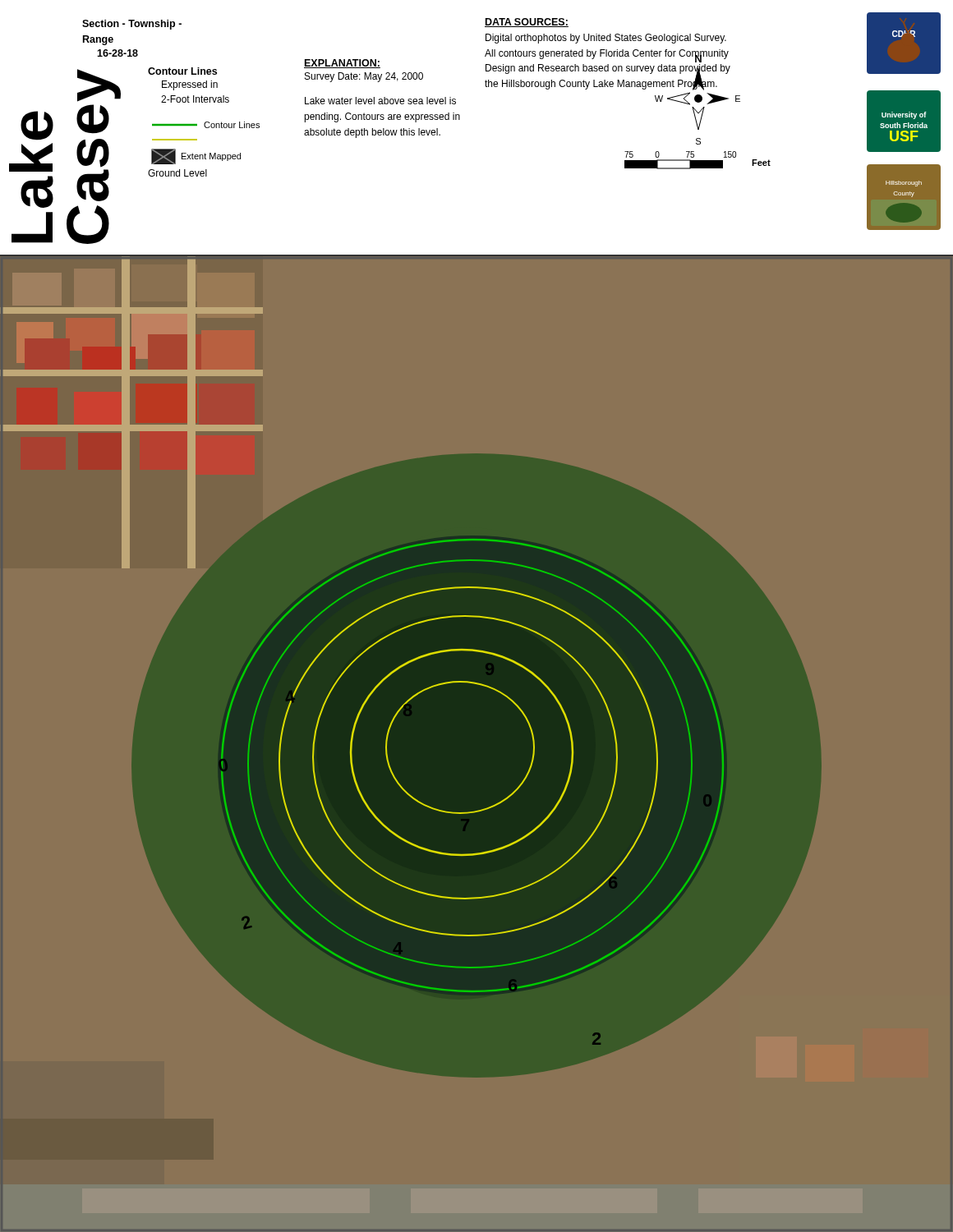Locate the text block with the text "DATA SOURCES: Digital orthophotos by"
Screen dimensions: 1232x953
[608, 54]
